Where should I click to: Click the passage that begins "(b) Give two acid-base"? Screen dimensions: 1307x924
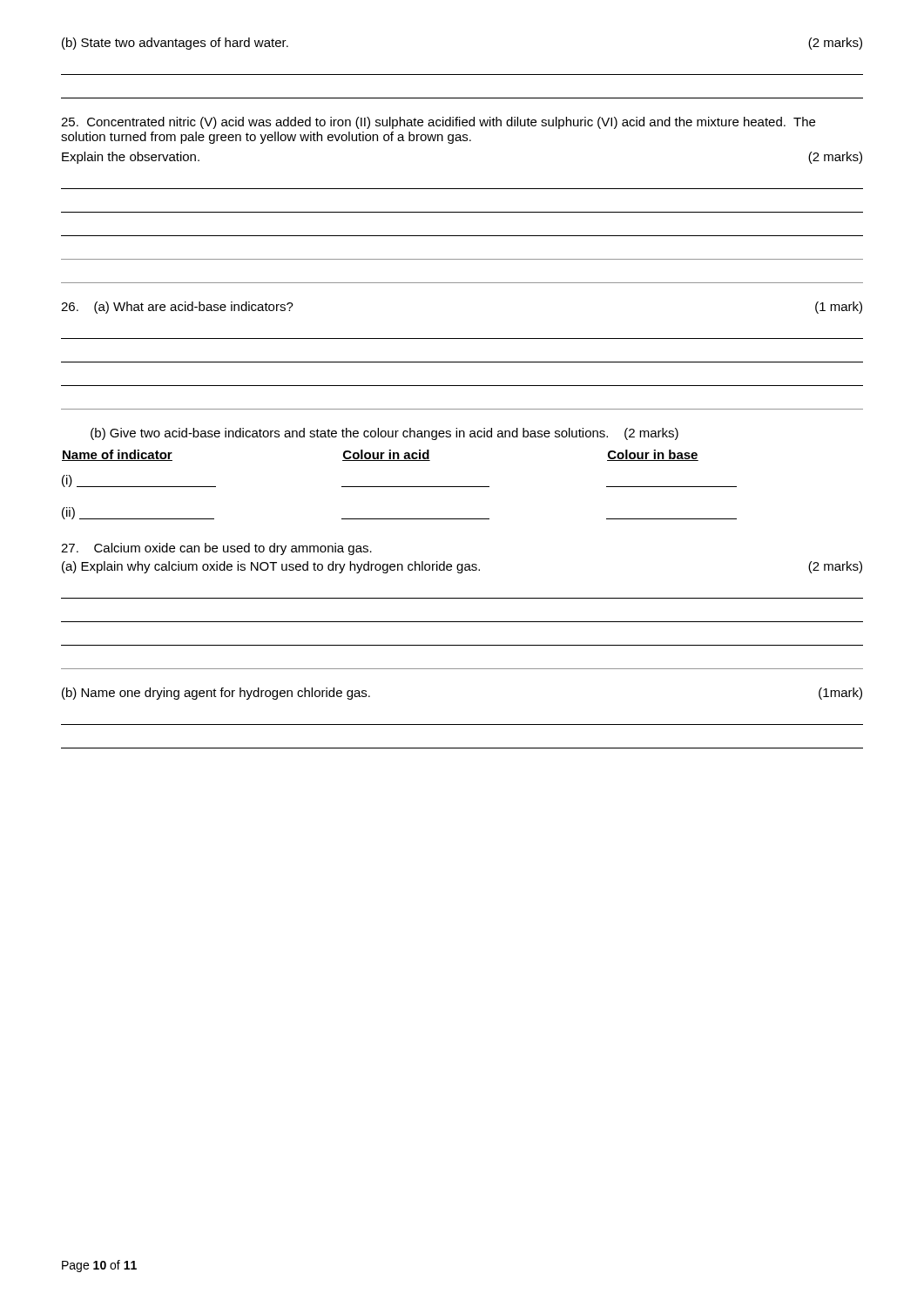pyautogui.click(x=462, y=475)
